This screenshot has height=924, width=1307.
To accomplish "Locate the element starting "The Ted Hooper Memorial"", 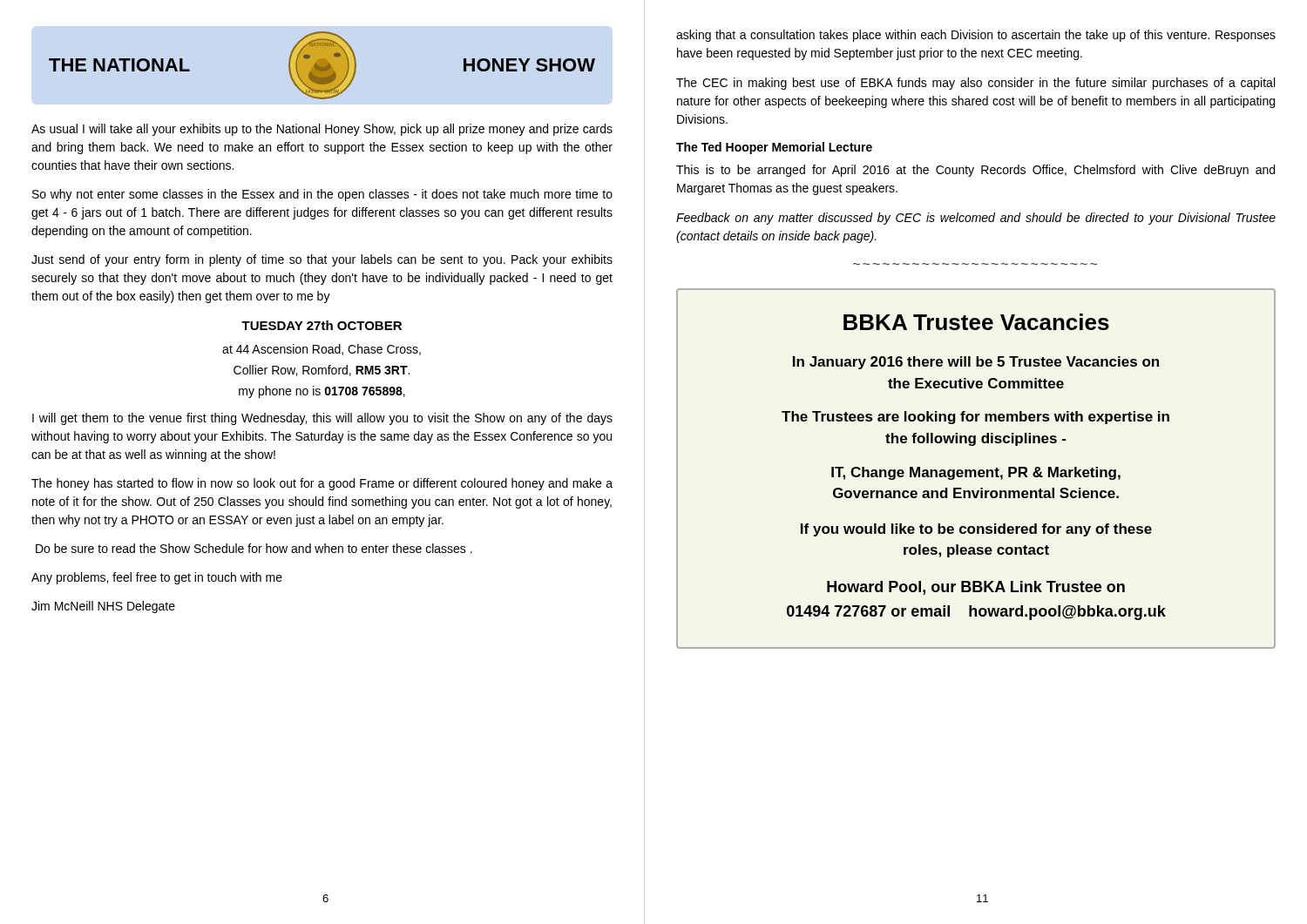I will (x=774, y=147).
